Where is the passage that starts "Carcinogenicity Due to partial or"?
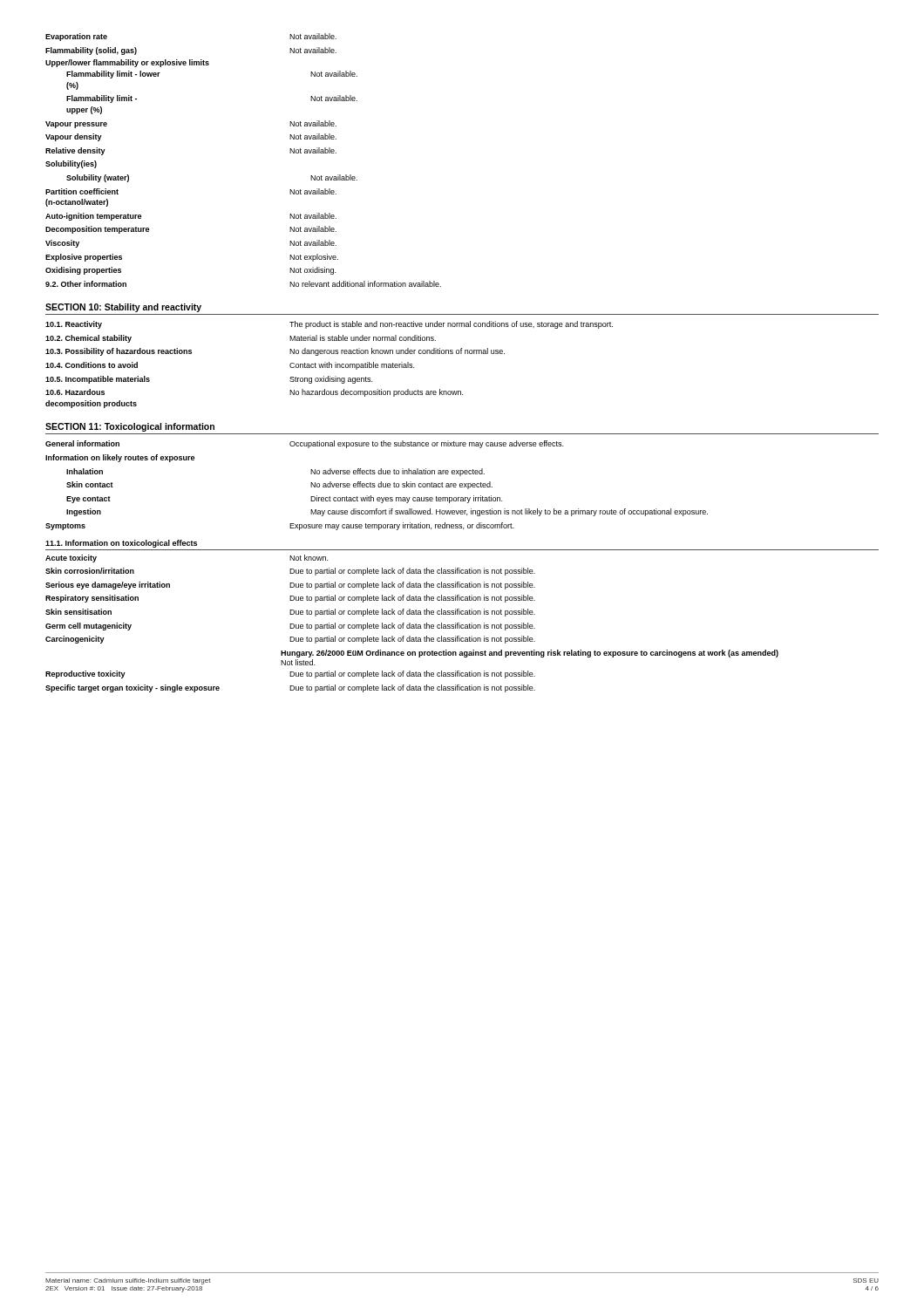 [x=462, y=640]
